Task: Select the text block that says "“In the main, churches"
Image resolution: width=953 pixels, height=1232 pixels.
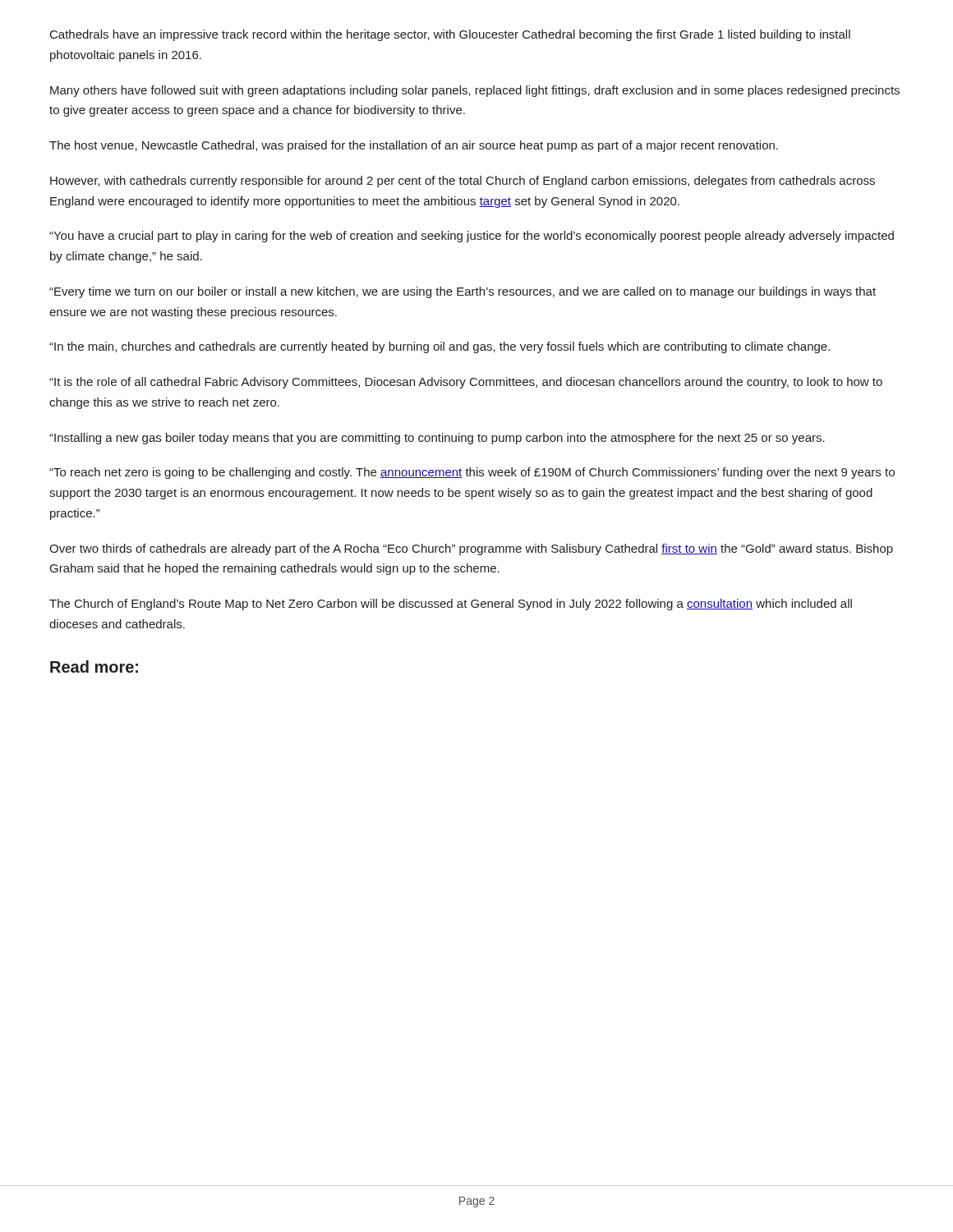Action: pos(442,346)
